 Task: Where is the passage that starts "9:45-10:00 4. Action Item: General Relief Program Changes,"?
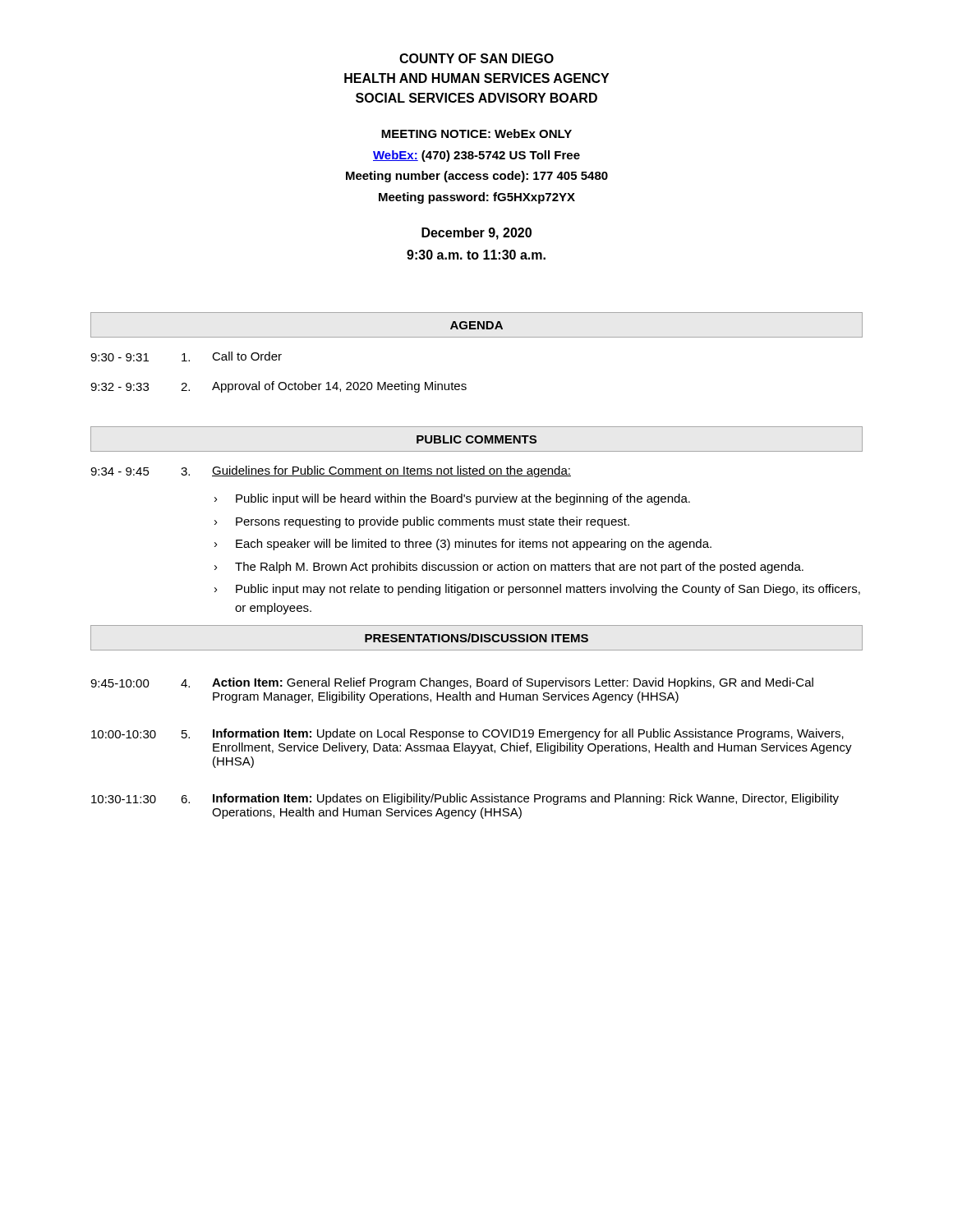point(476,689)
